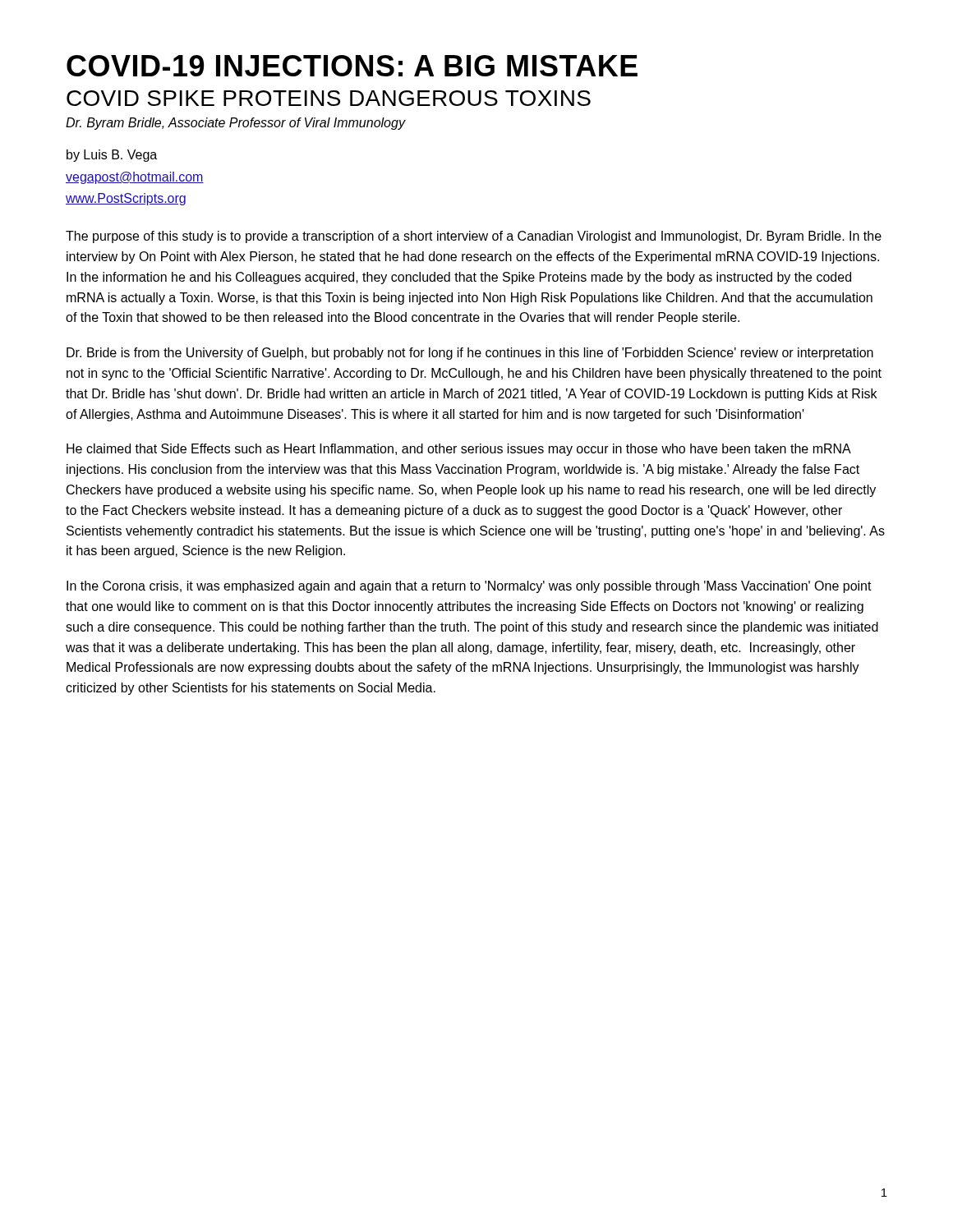Point to the element starting "Dr. Bride is from the University of"
Viewport: 953px width, 1232px height.
click(x=474, y=383)
